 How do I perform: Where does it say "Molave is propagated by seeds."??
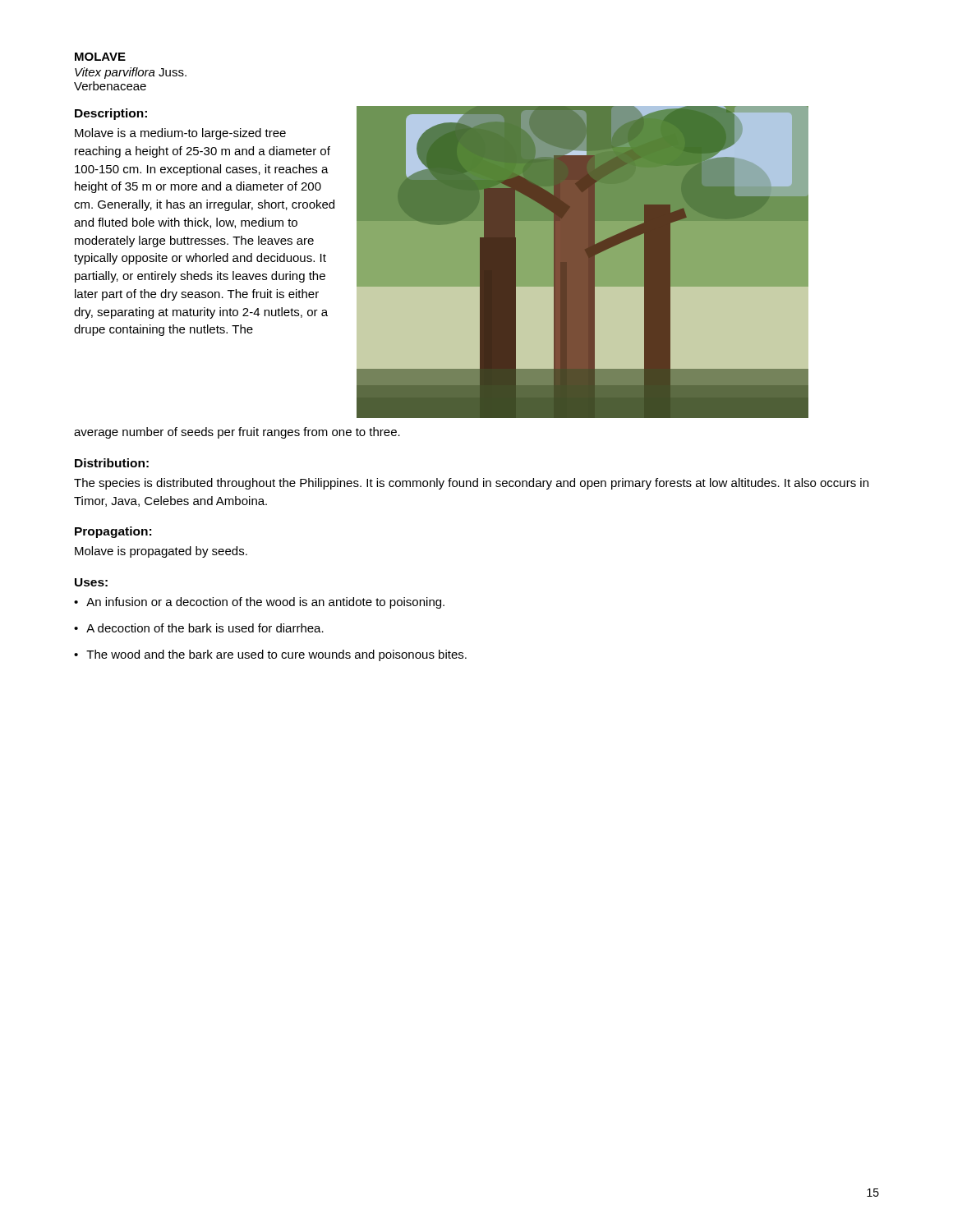(x=161, y=551)
